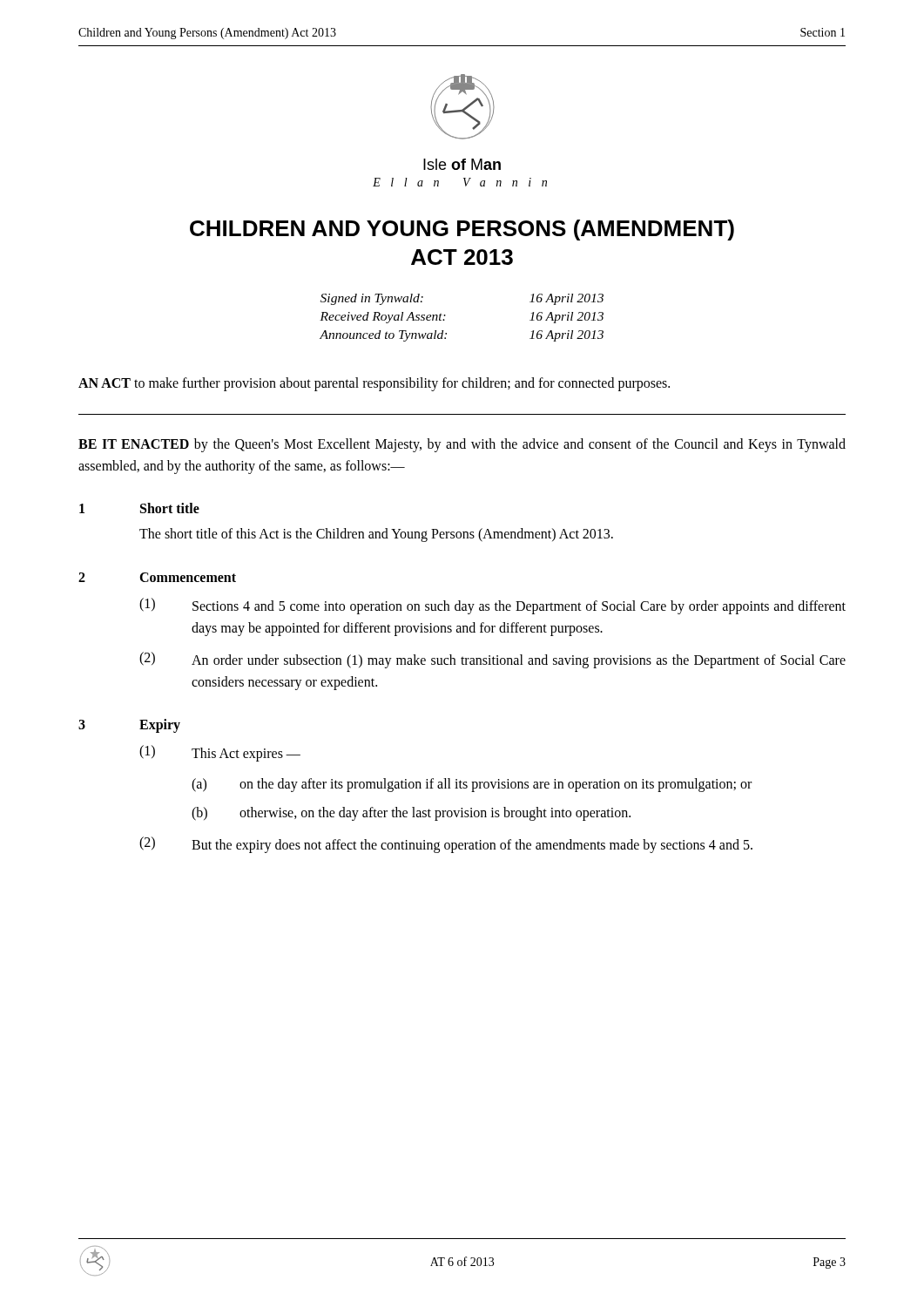924x1307 pixels.
Task: Locate the logo
Action: (x=462, y=132)
